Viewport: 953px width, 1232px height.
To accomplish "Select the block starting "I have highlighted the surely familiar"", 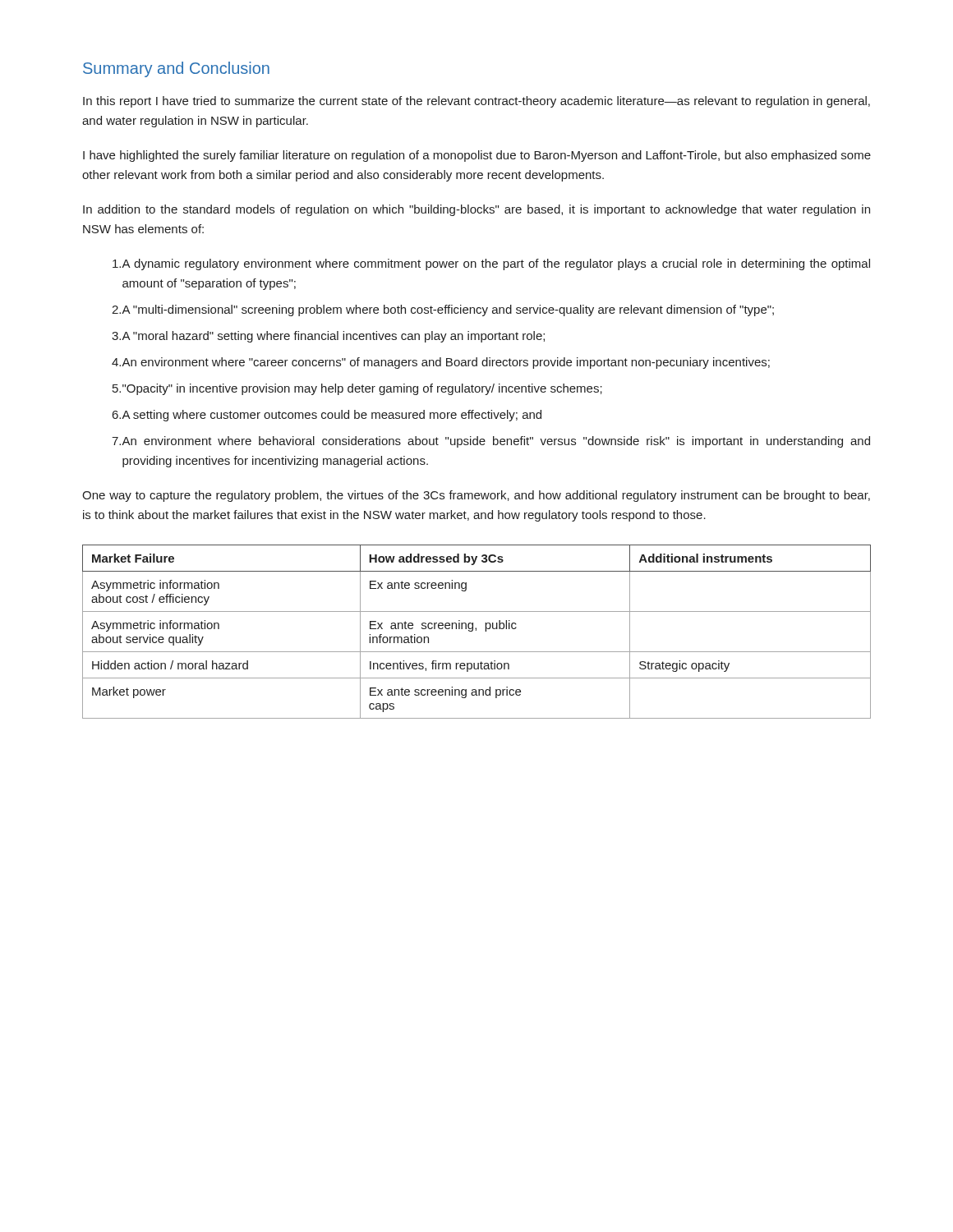I will (476, 165).
